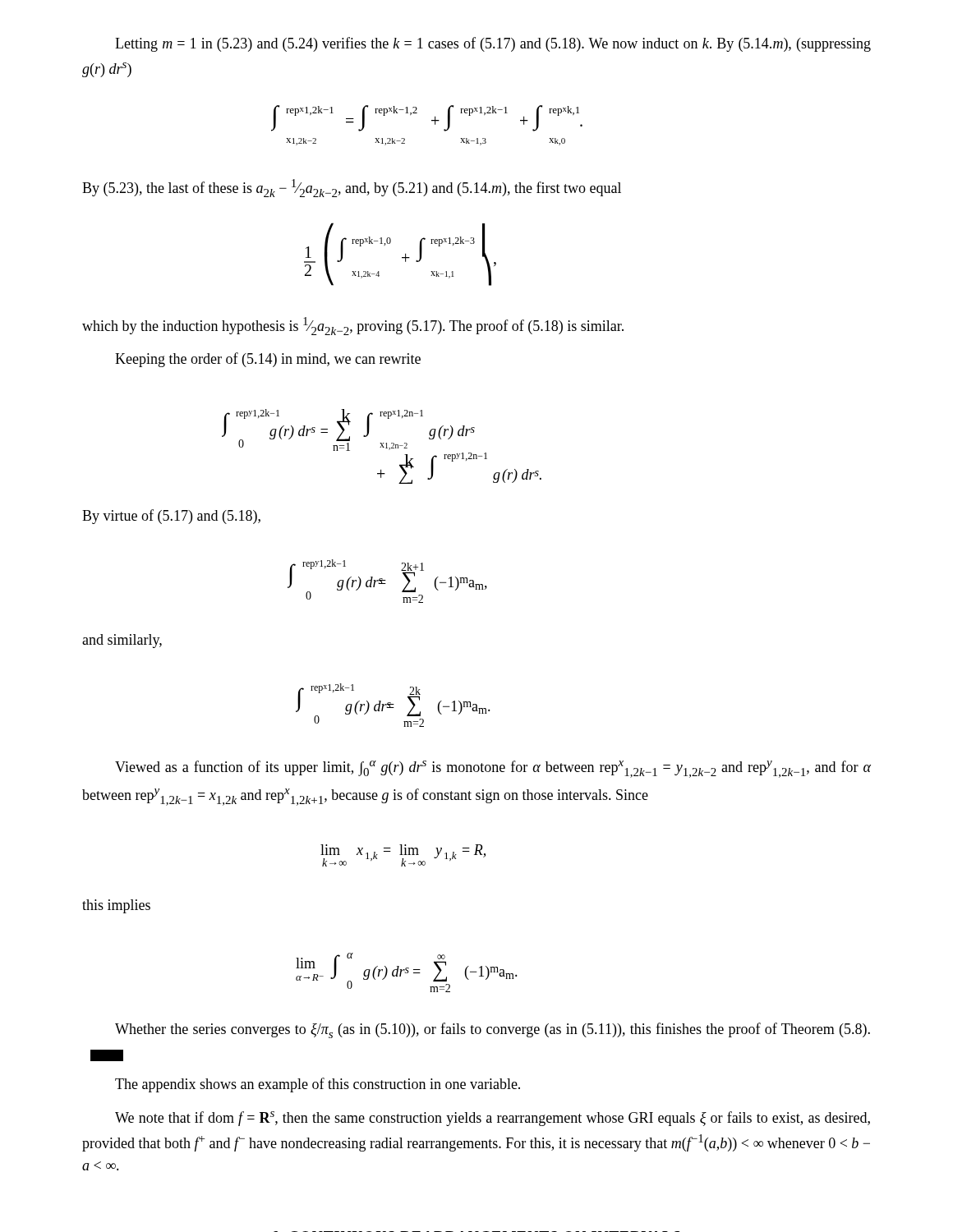This screenshot has width=953, height=1232.
Task: Locate the formula that opens with "∫ repx1,2k−1 x1,2k−2 = ∫ repxk−1,2 x1,2k−2"
Action: (x=476, y=124)
